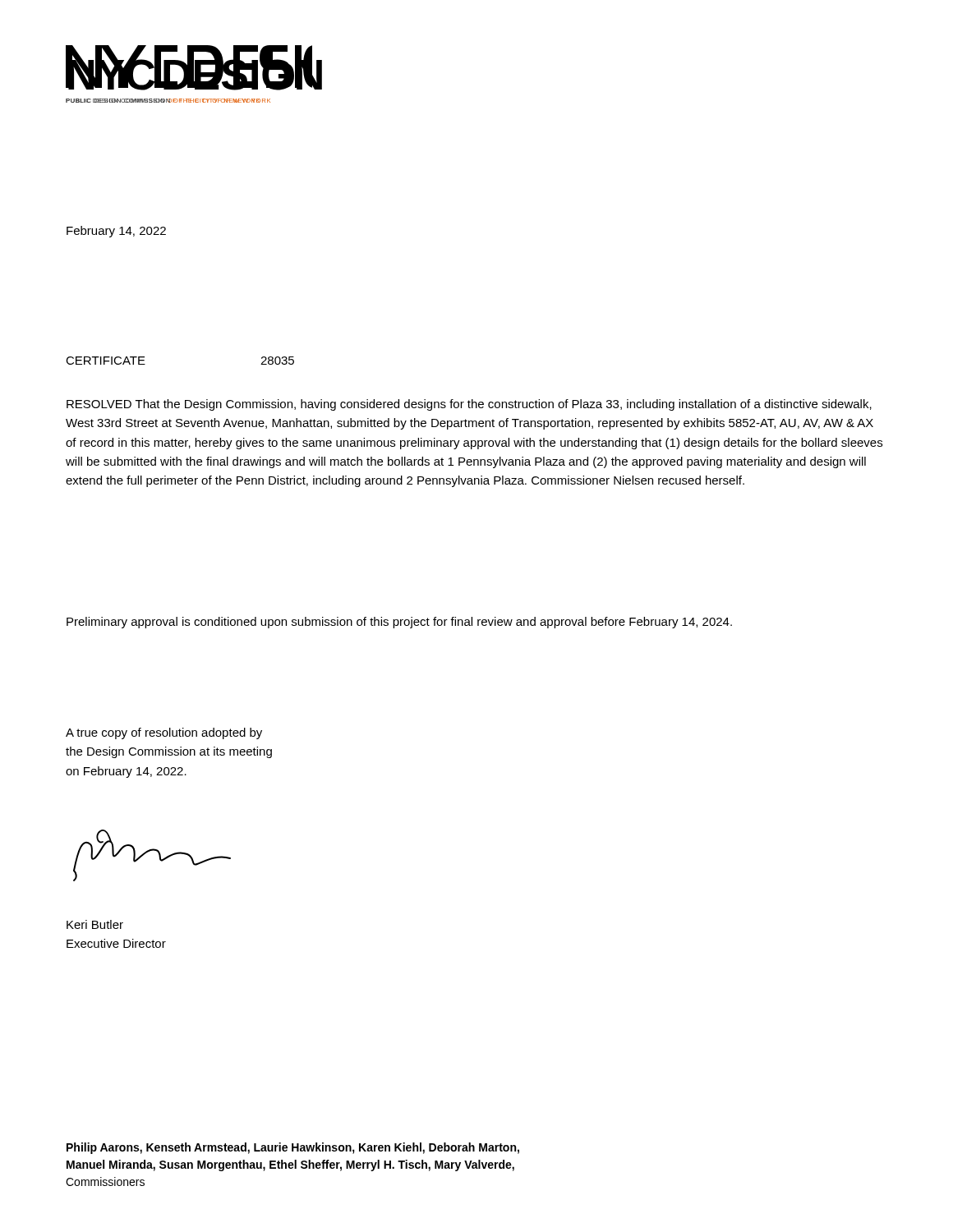Screen dimensions: 1232x953
Task: Select the element starting "February 14, 2022"
Action: [116, 230]
